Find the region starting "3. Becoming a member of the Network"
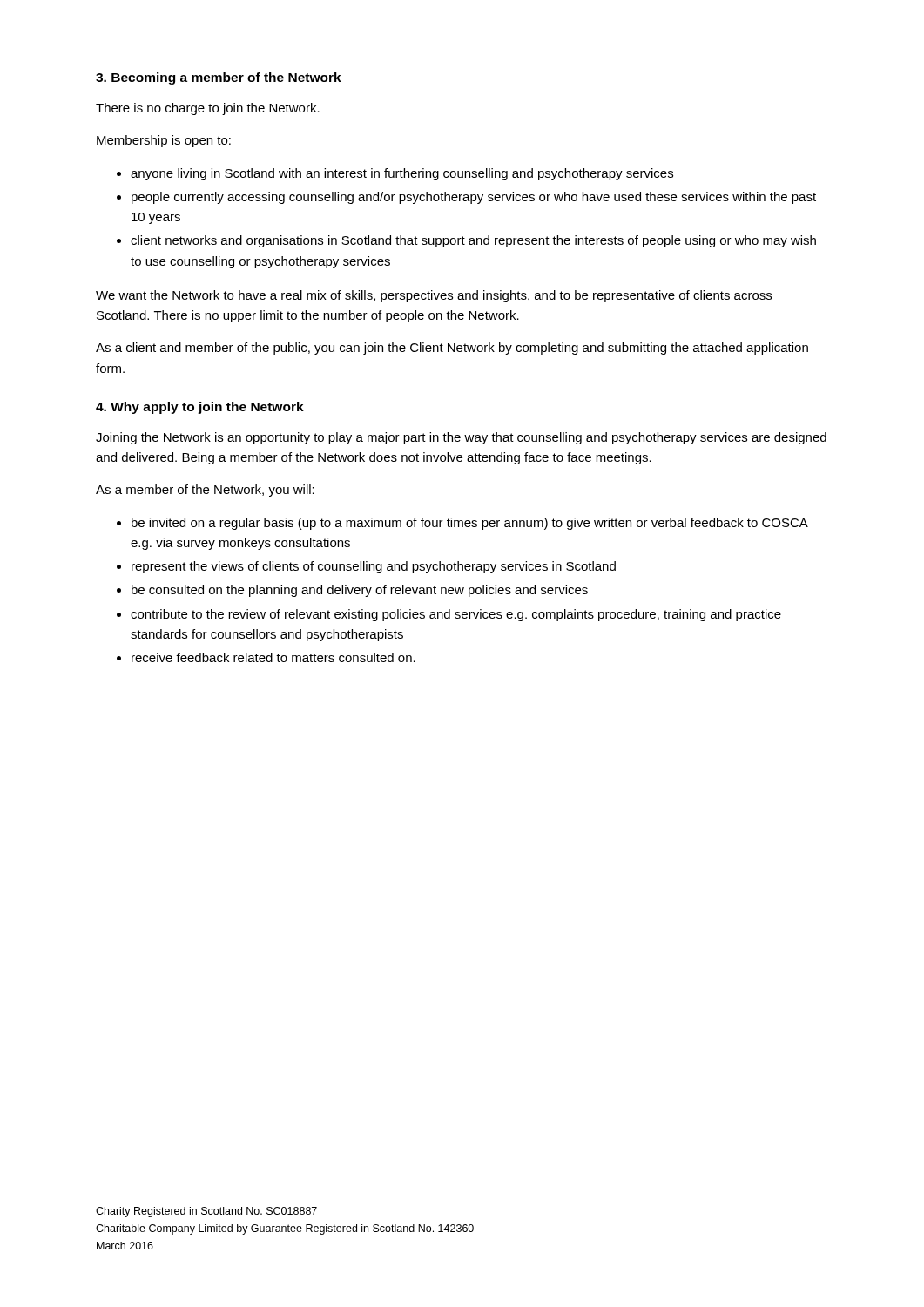924x1307 pixels. 218,77
